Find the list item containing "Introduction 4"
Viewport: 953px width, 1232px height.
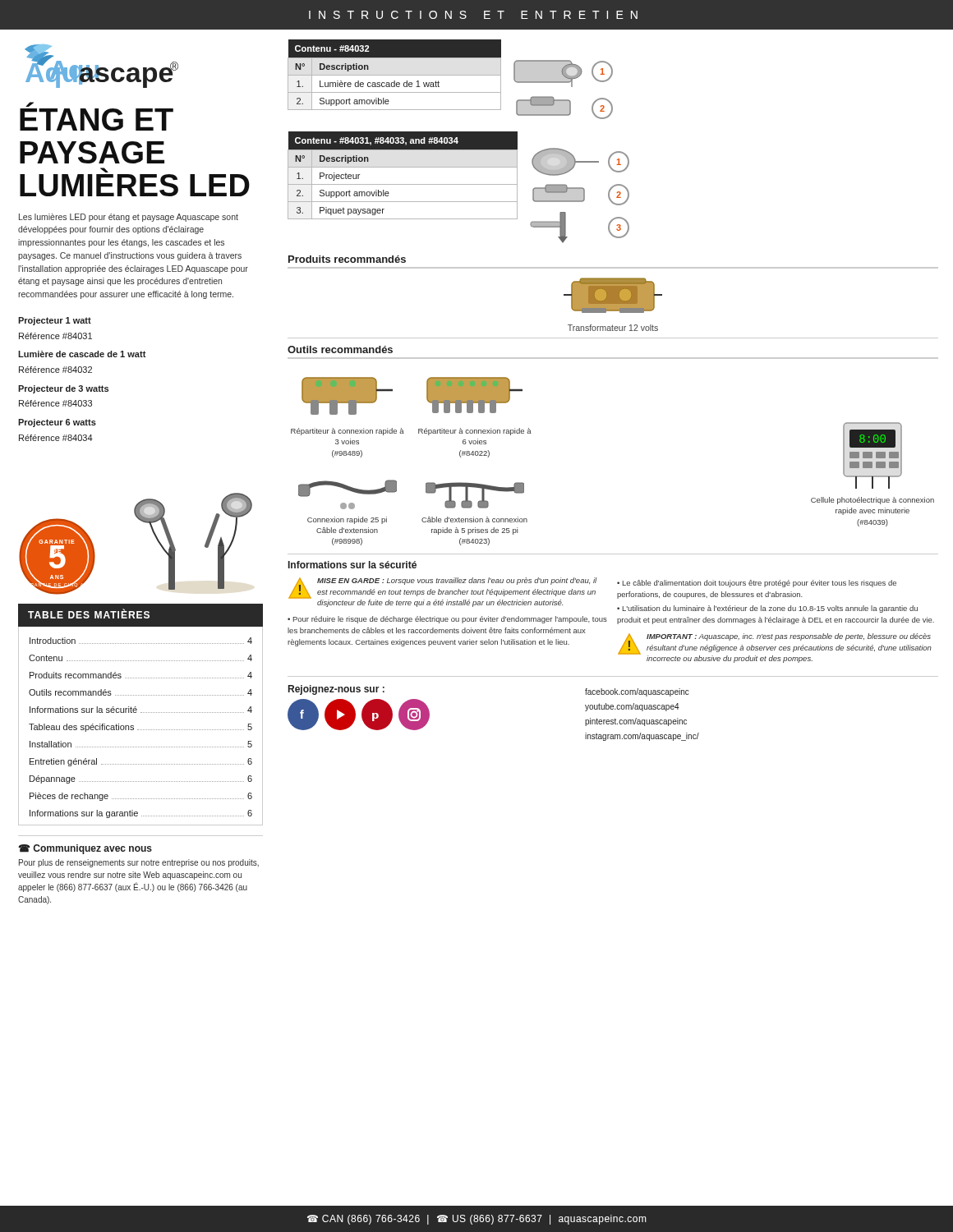pos(141,639)
